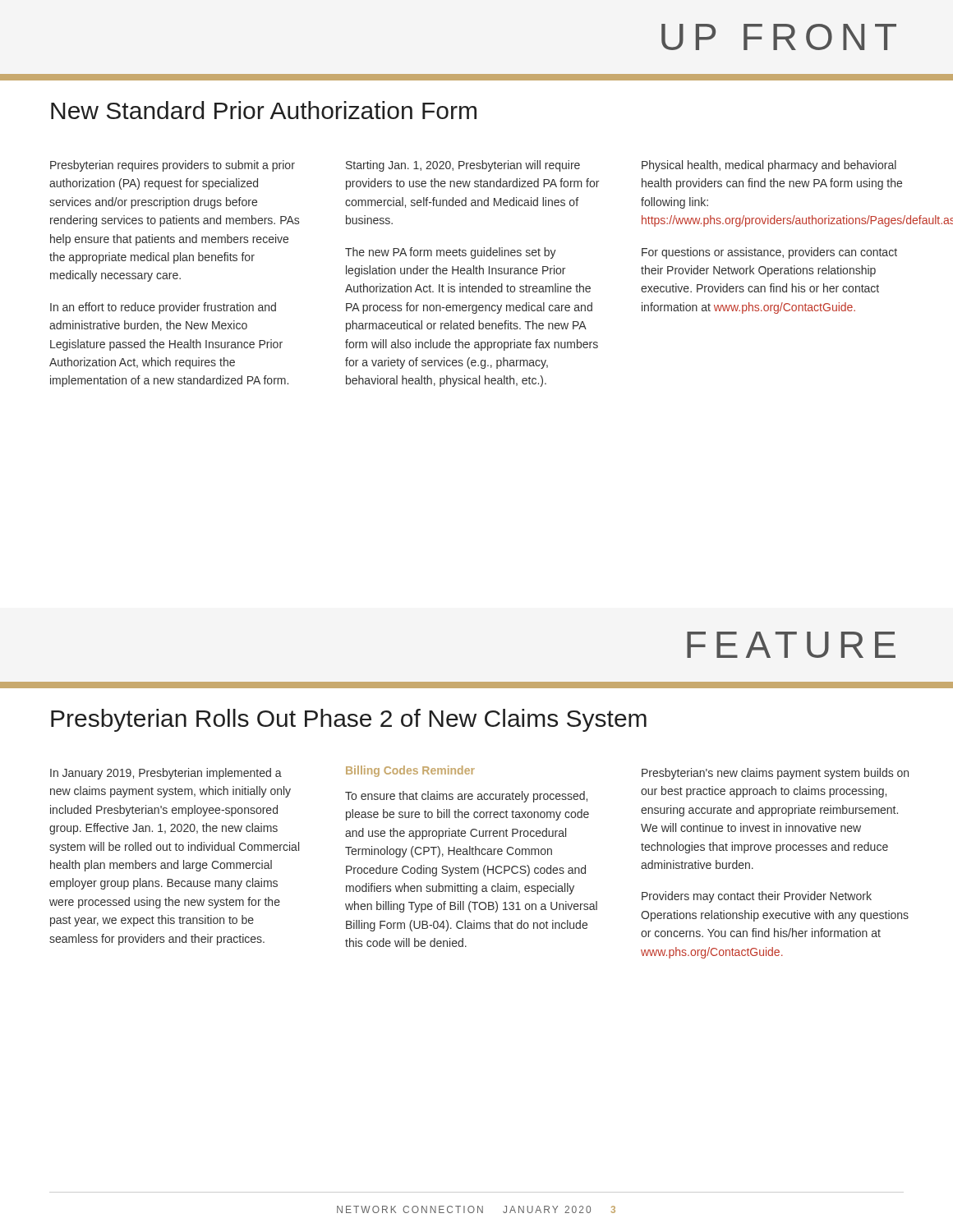Find the title that says "New Standard Prior"

click(476, 111)
